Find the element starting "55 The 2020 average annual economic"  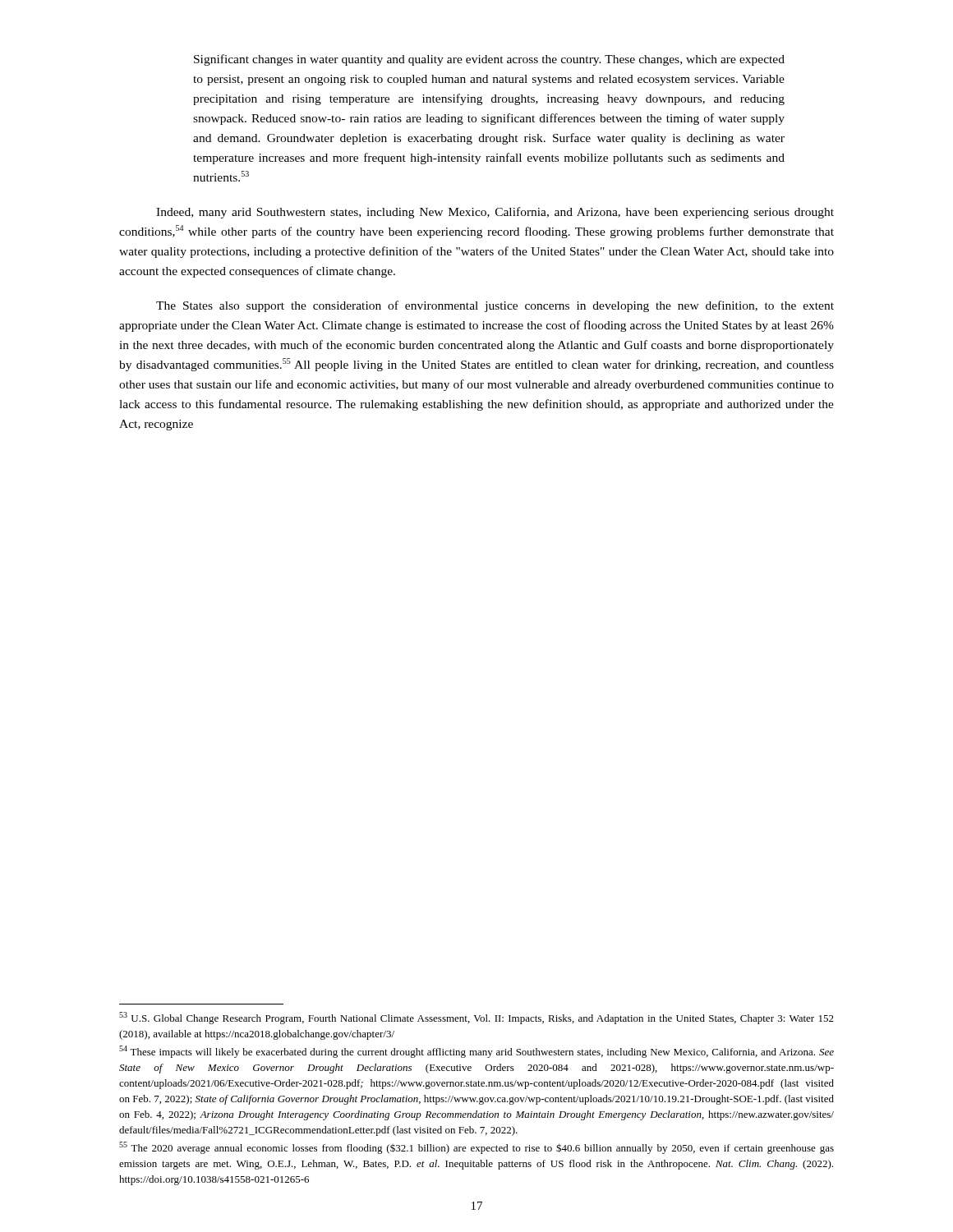click(476, 1163)
